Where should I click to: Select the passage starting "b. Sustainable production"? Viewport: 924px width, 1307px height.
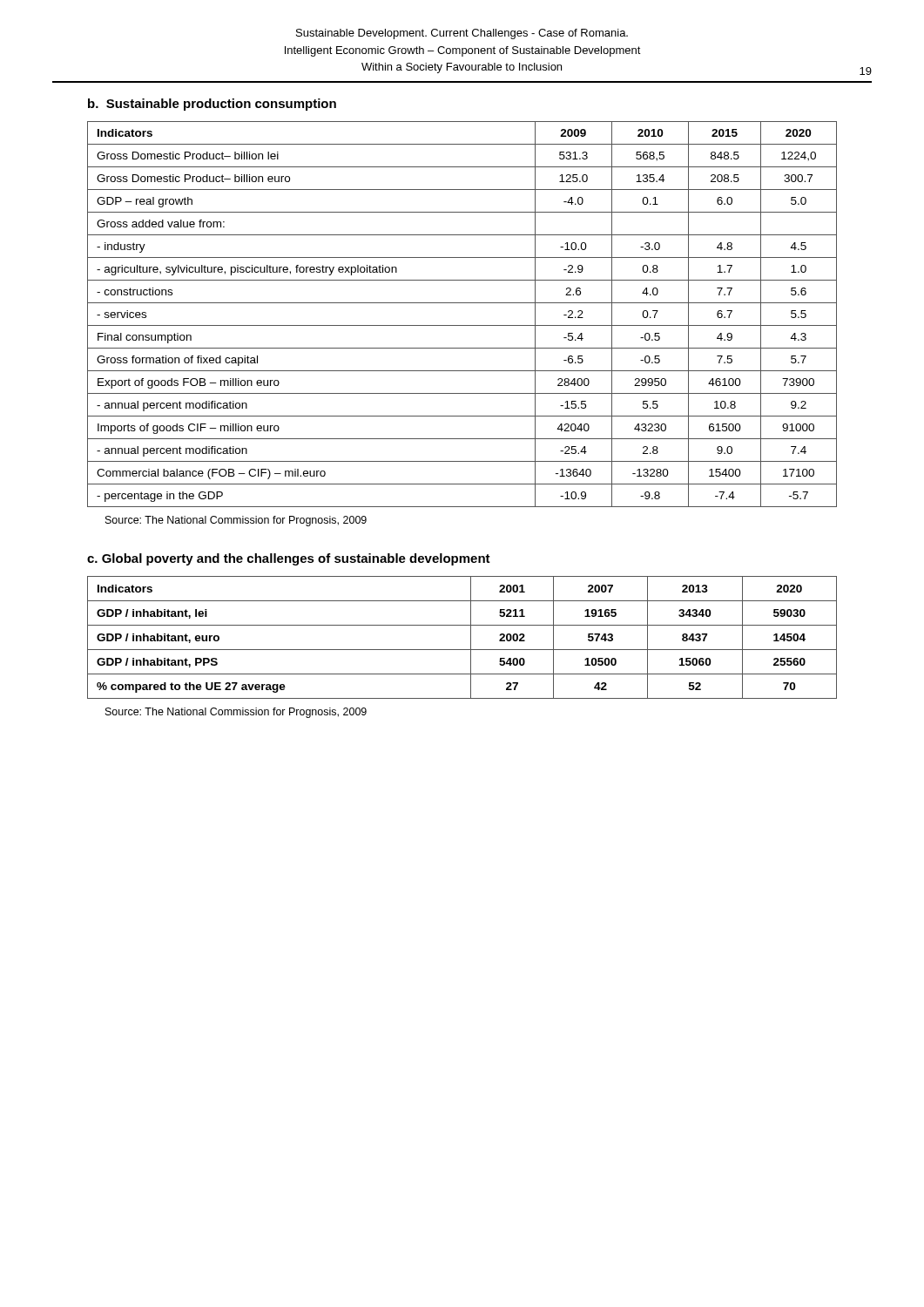pos(212,103)
